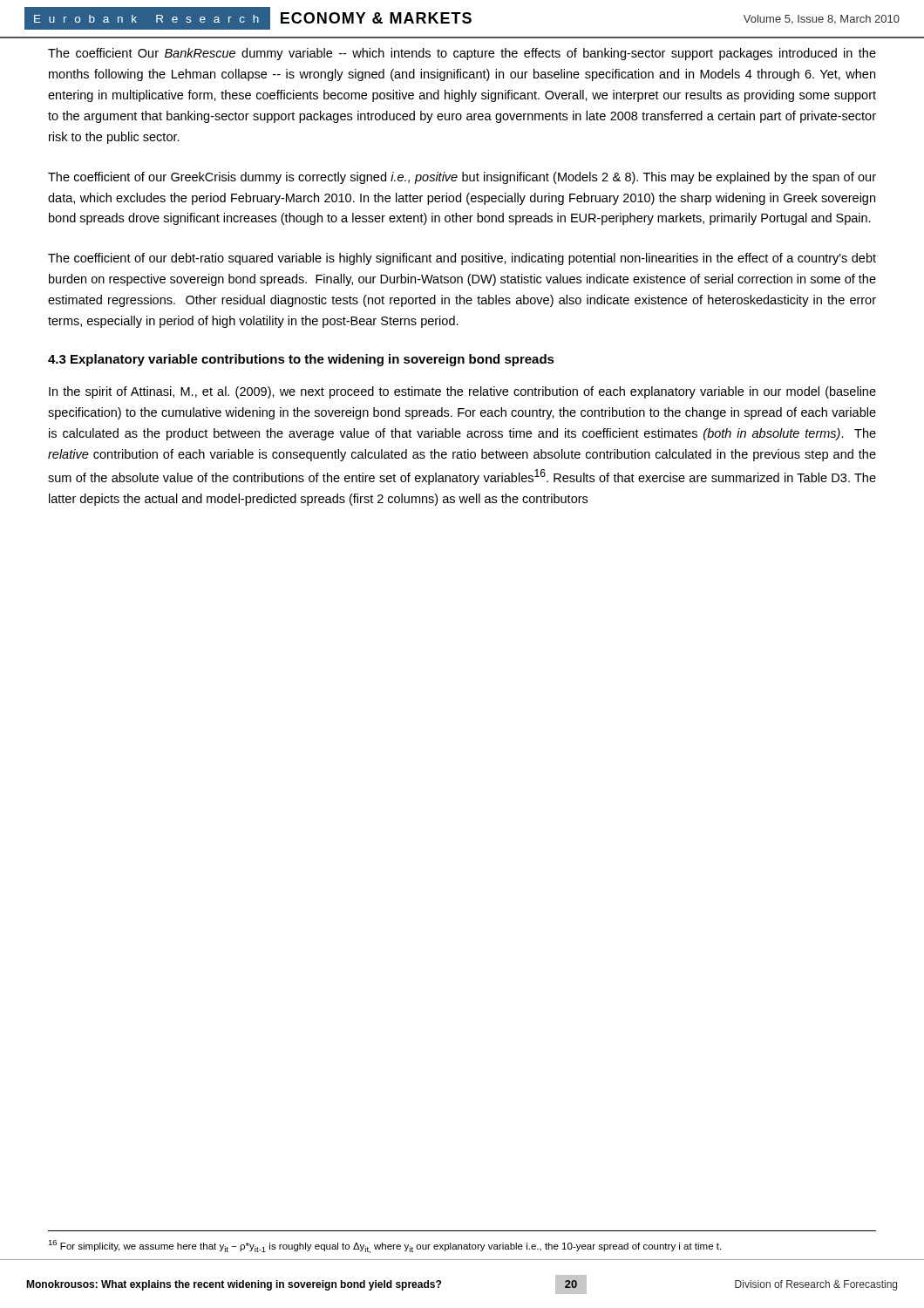Where is the passage that starts "In the spirit of Attinasi, M., et al."?
Viewport: 924px width, 1308px height.
(462, 445)
